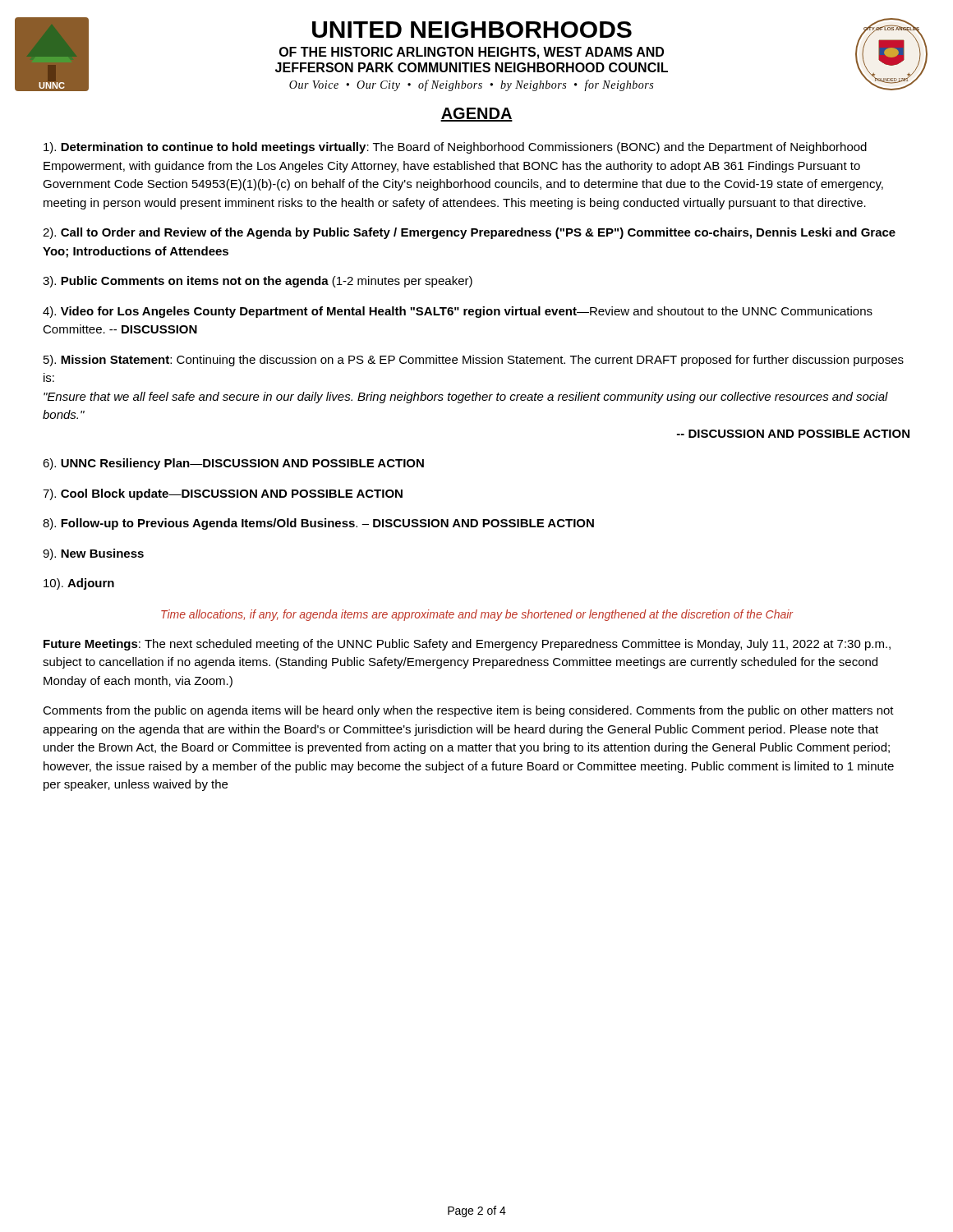Image resolution: width=953 pixels, height=1232 pixels.
Task: Click the passage that begins "5). Mission Statement: Continuing the discussion on a"
Action: click(476, 397)
